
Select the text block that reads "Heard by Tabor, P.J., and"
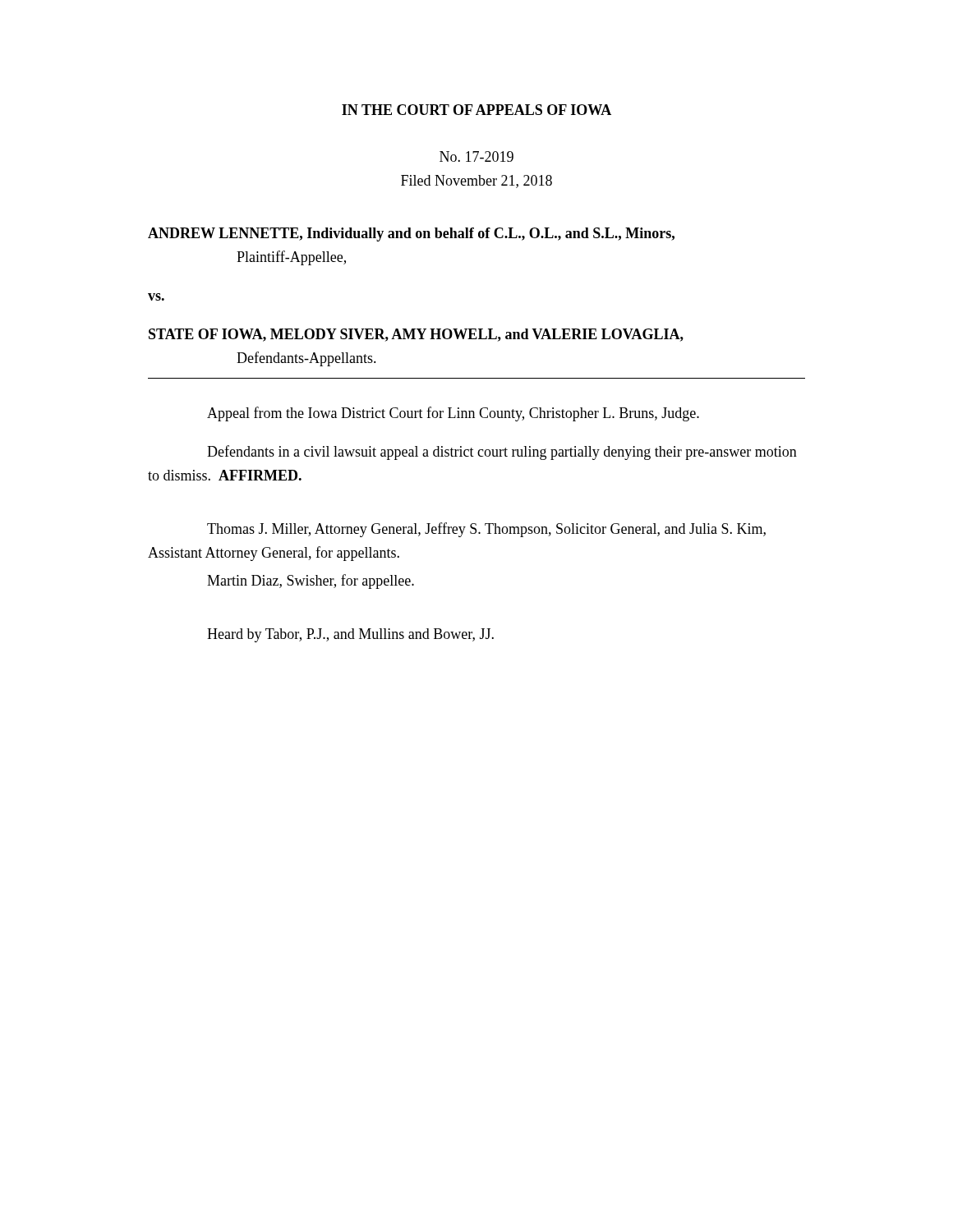click(x=351, y=634)
